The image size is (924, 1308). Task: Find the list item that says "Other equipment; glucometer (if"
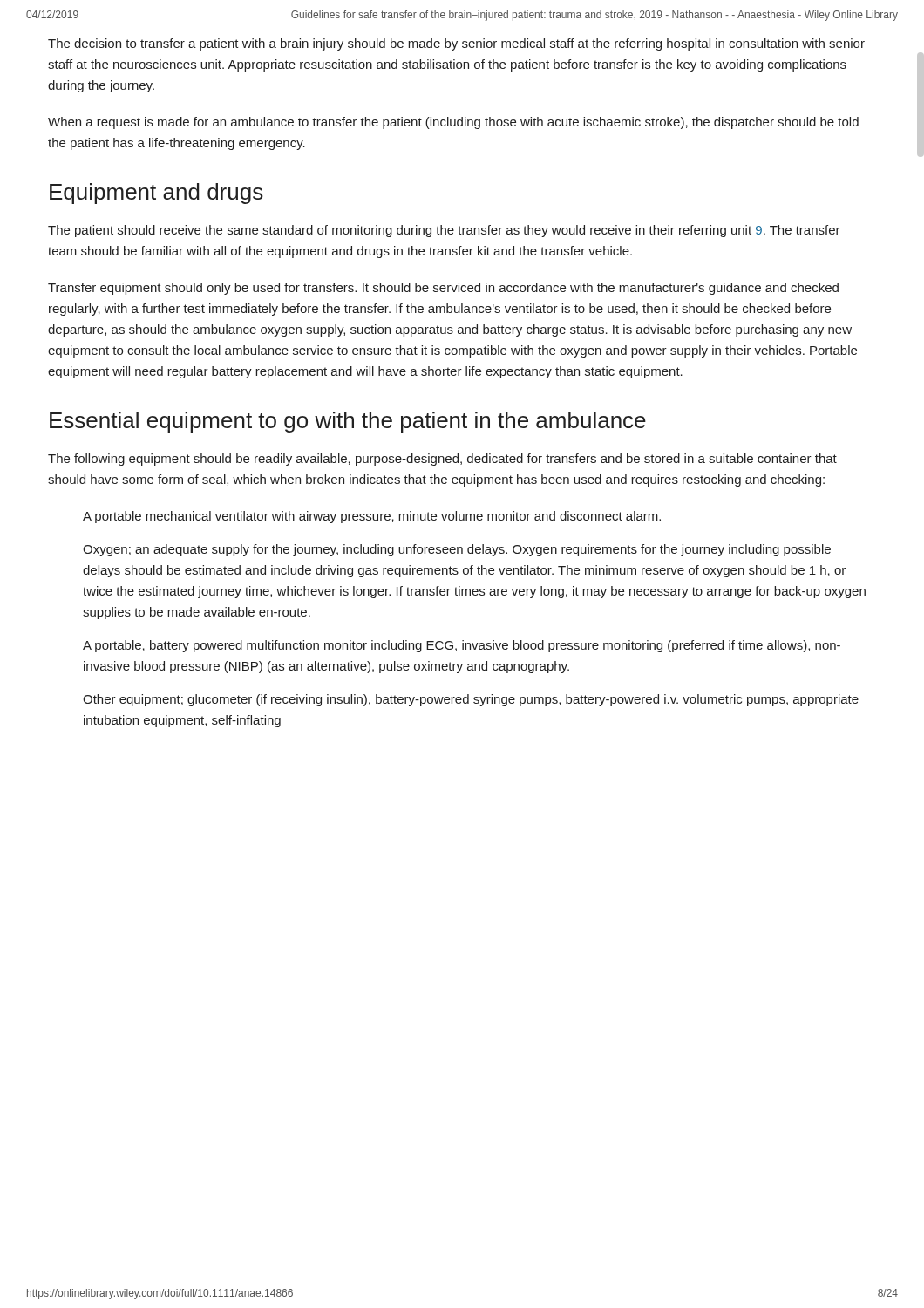pyautogui.click(x=471, y=709)
